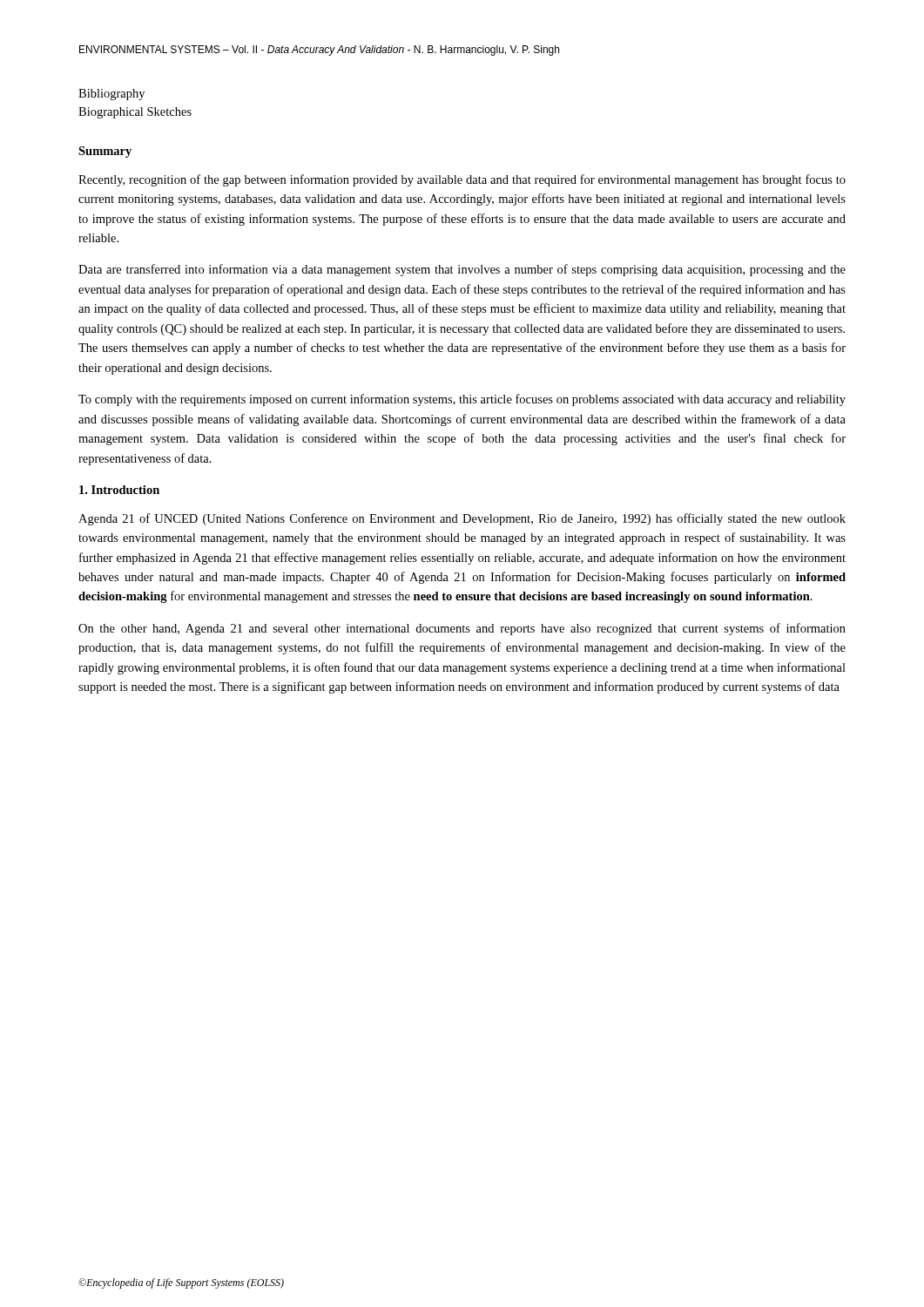924x1307 pixels.
Task: Find "1. Introduction" on this page
Action: coord(119,490)
